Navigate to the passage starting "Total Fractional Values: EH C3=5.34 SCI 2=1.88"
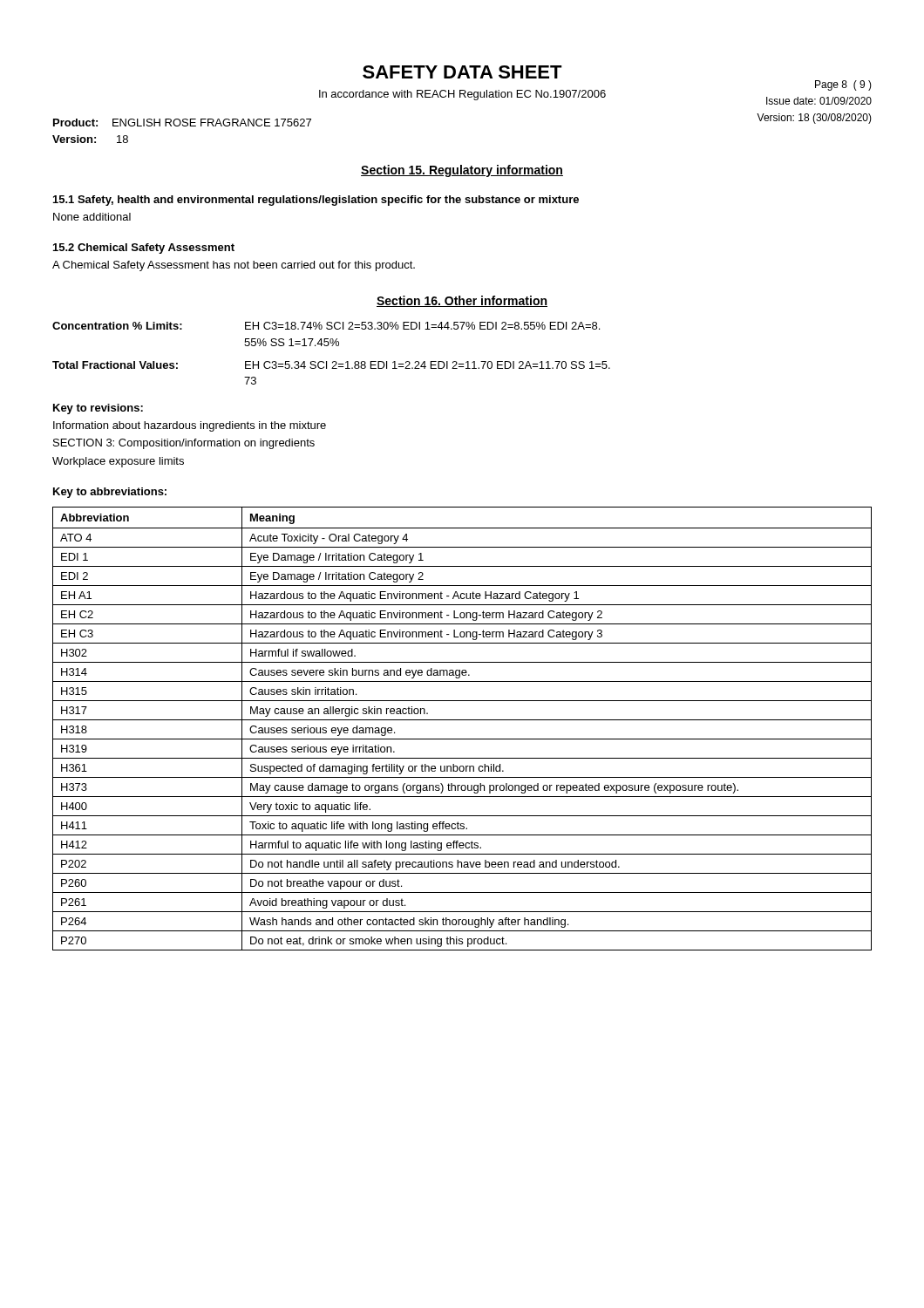924x1308 pixels. click(462, 373)
